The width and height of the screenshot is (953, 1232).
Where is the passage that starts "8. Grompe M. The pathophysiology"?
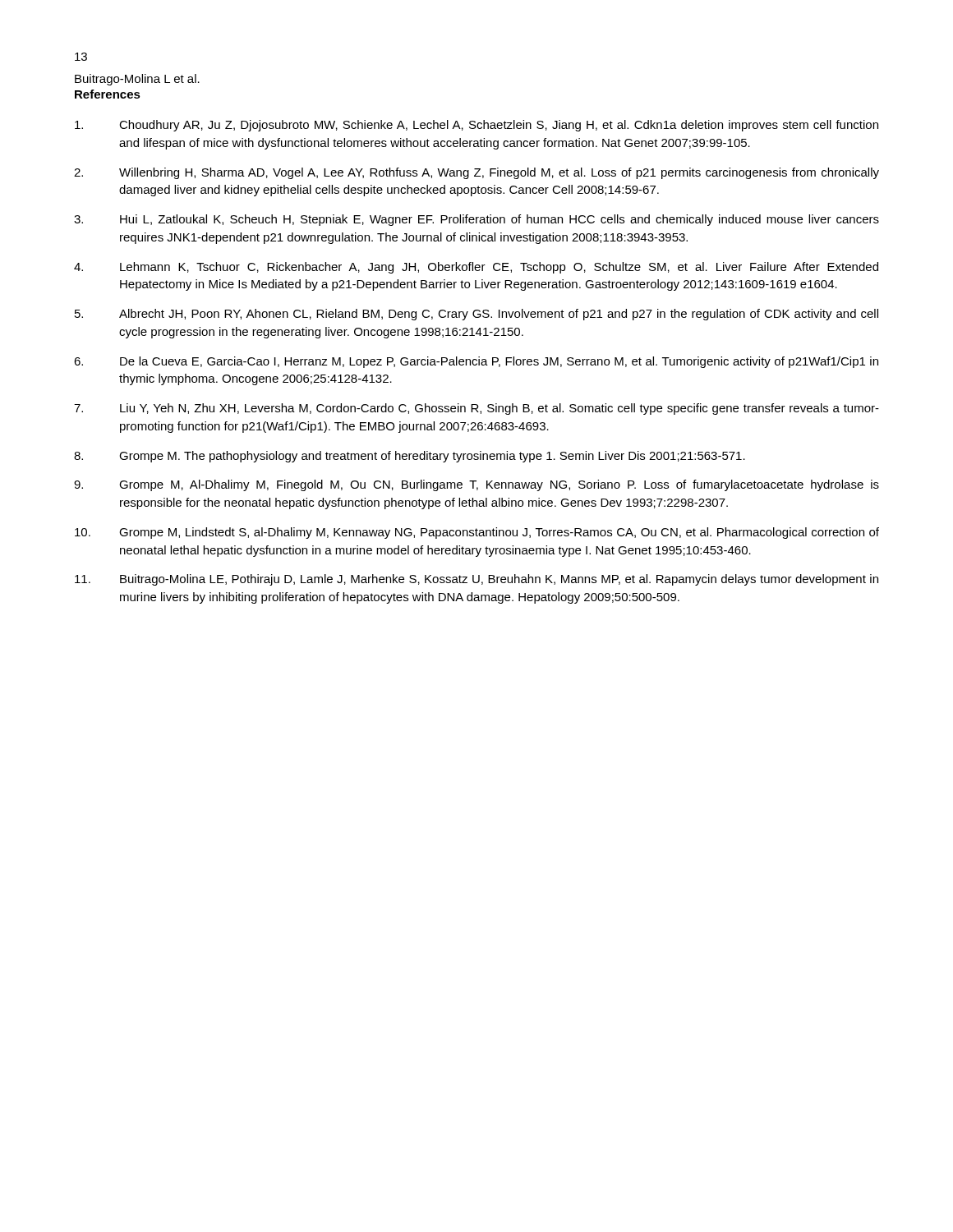click(x=476, y=455)
